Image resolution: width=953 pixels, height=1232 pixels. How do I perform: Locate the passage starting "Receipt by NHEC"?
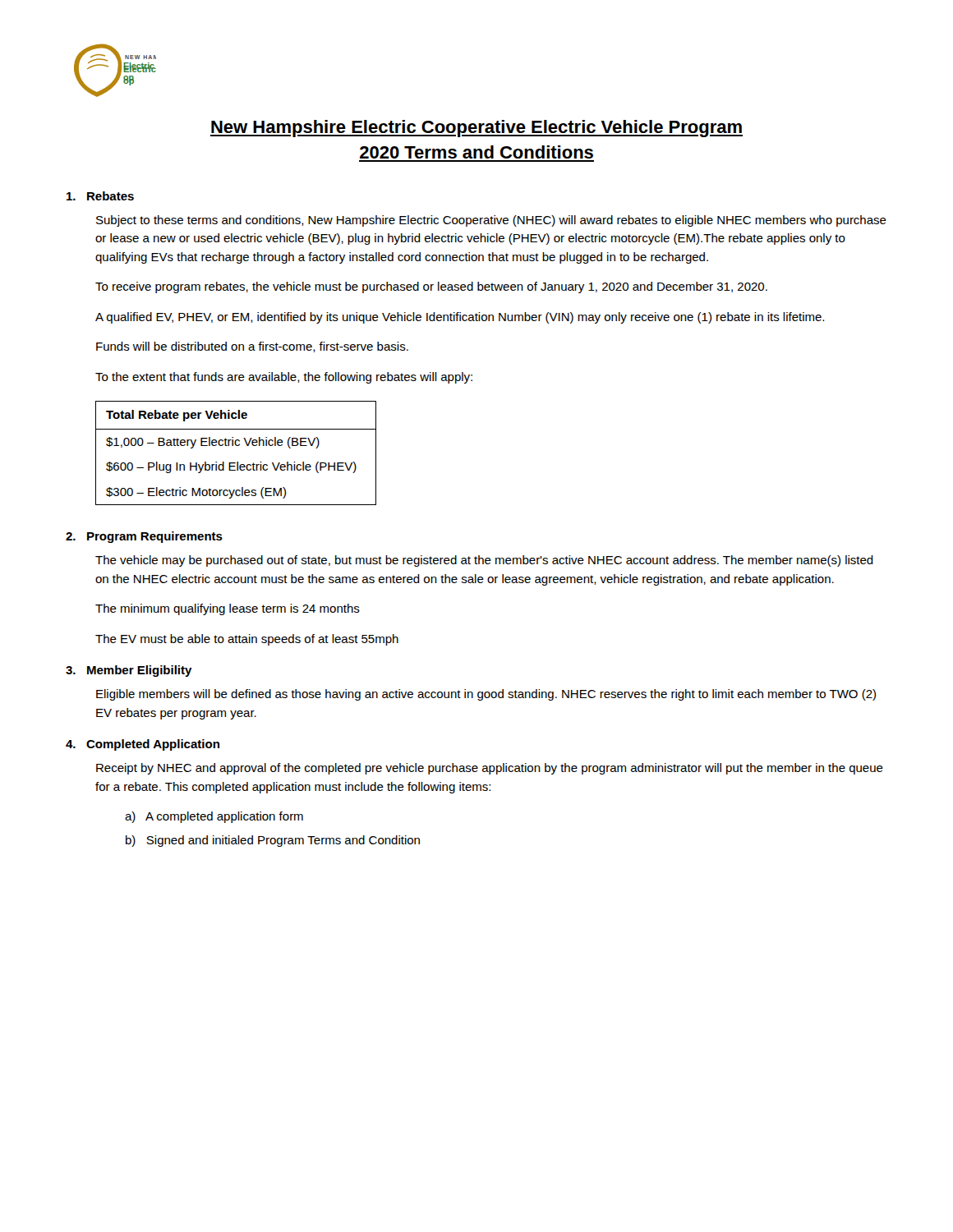[489, 777]
